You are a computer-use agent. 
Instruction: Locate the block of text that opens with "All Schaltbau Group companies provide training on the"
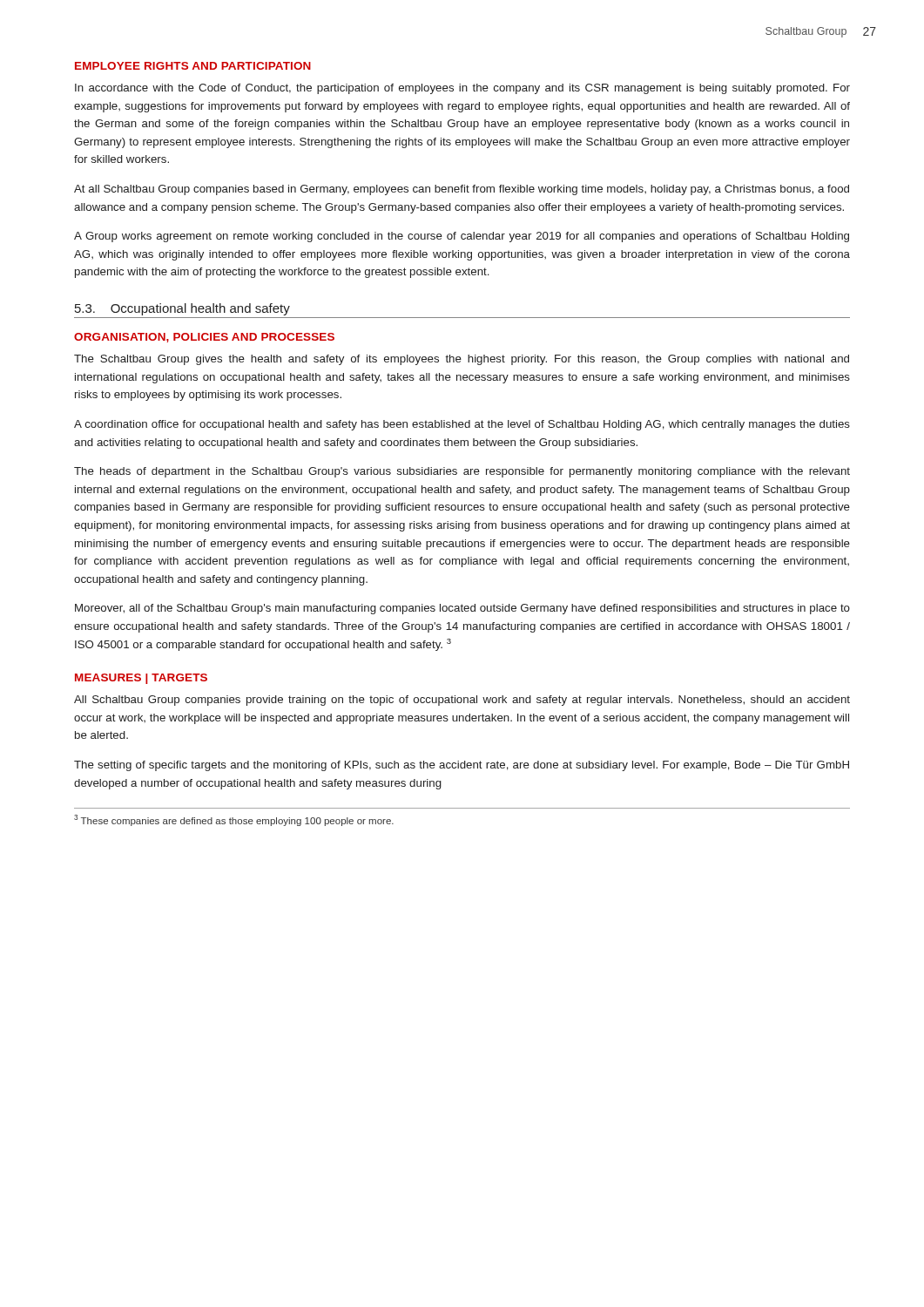click(x=462, y=717)
